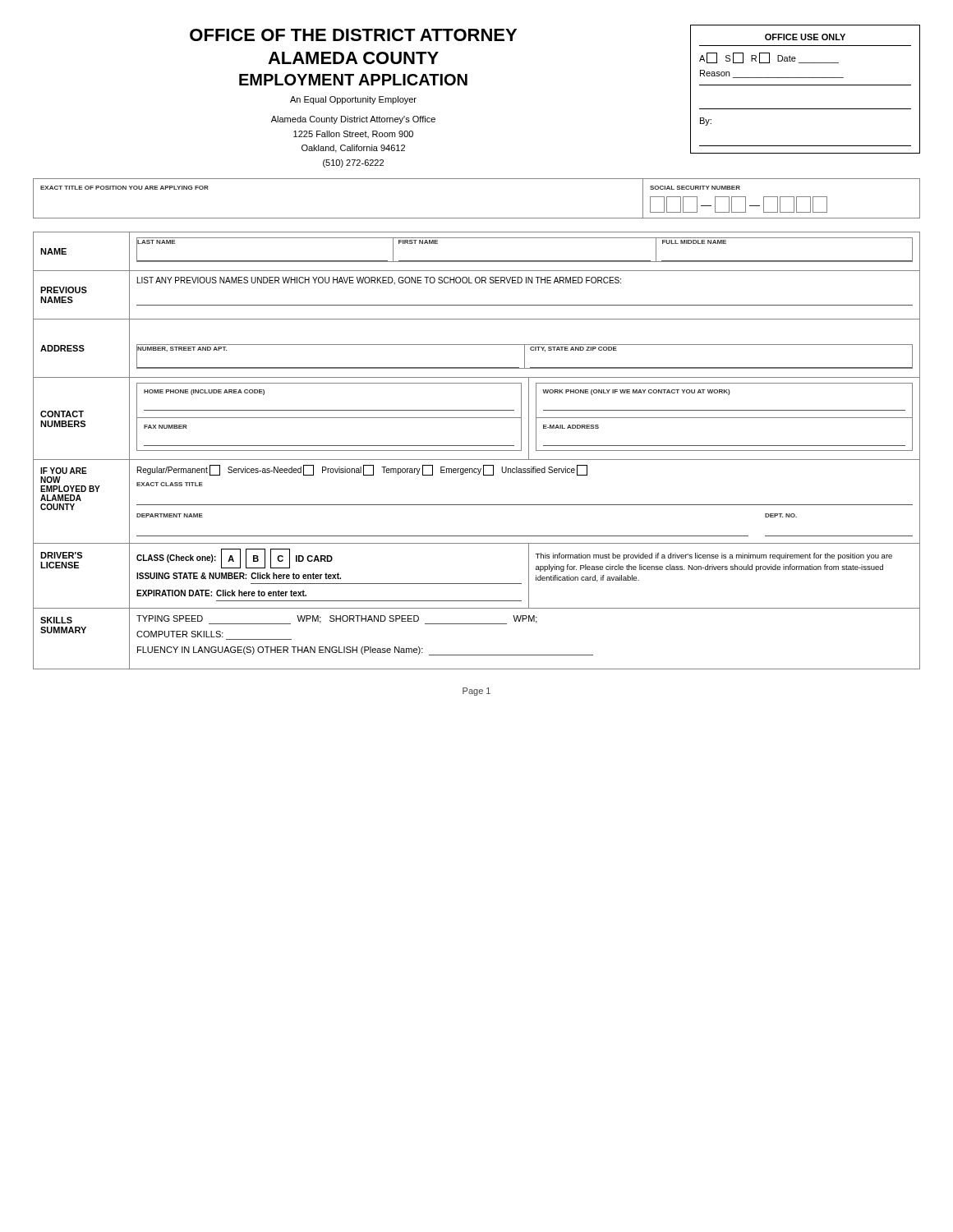This screenshot has height=1232, width=953.
Task: Point to the region starting "OFFICE USE ONLY A S R Date ________"
Action: [x=805, y=89]
